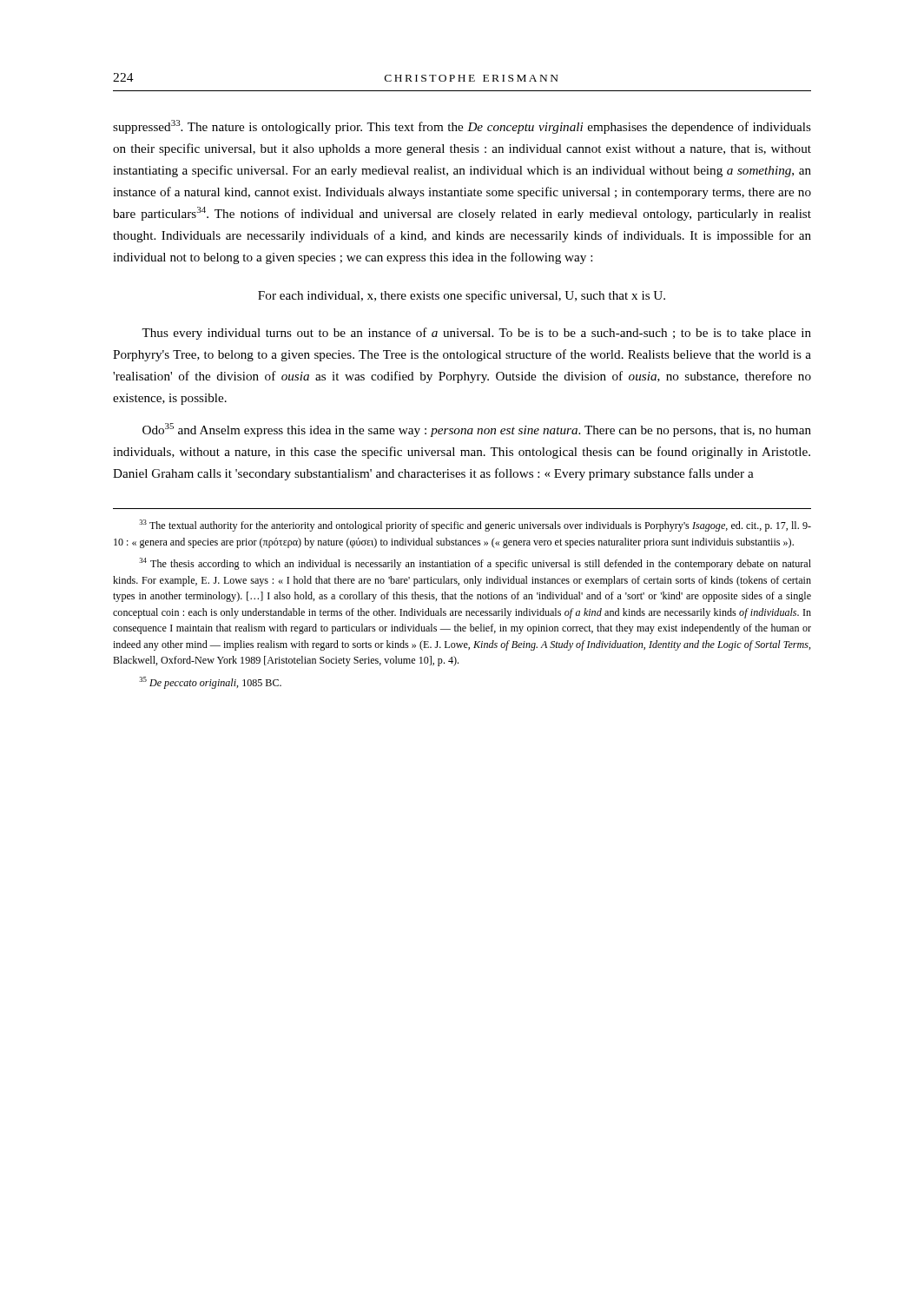Find the block starting "33 The textual authority for the anteriority"

point(462,533)
